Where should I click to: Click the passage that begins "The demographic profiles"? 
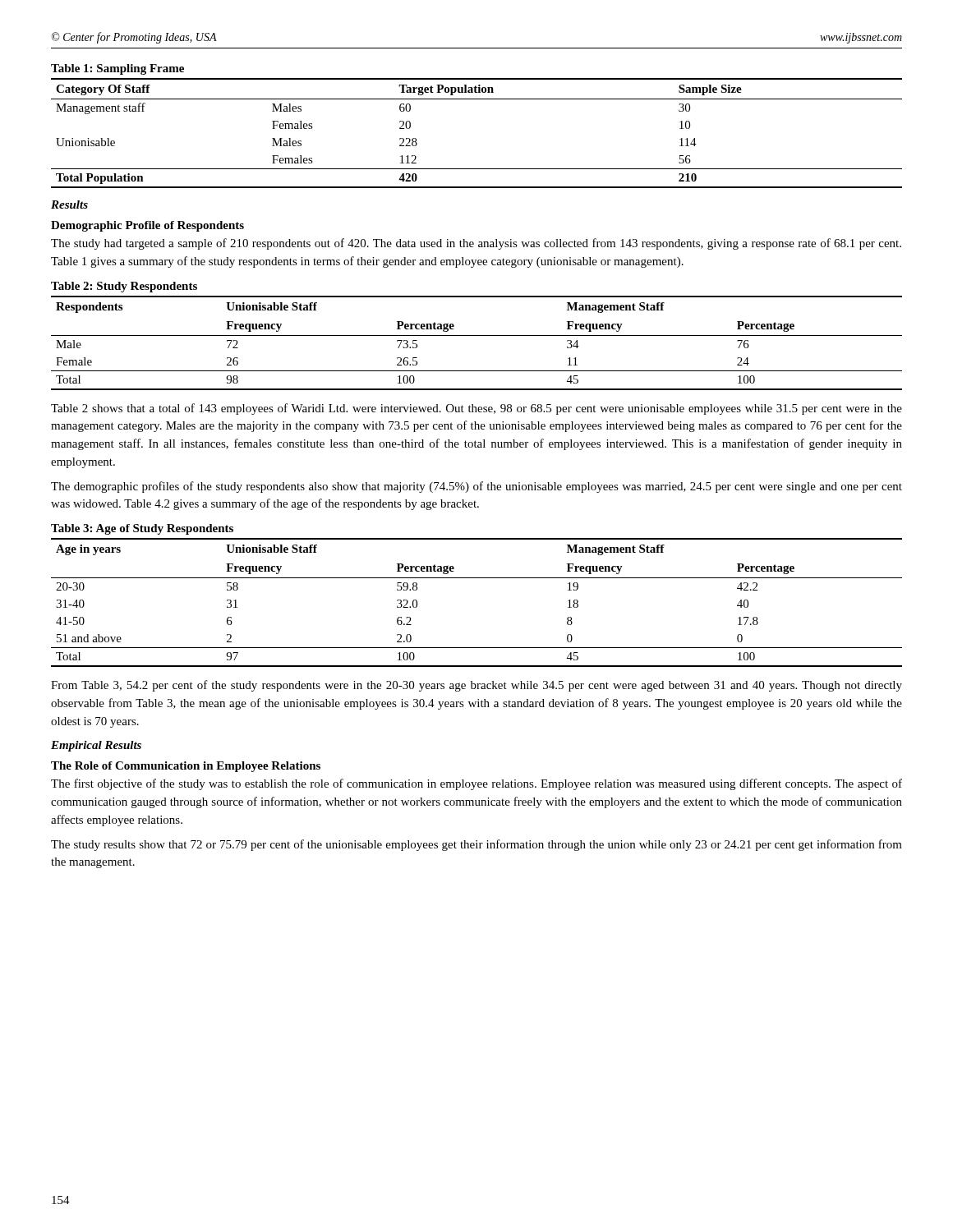(476, 495)
